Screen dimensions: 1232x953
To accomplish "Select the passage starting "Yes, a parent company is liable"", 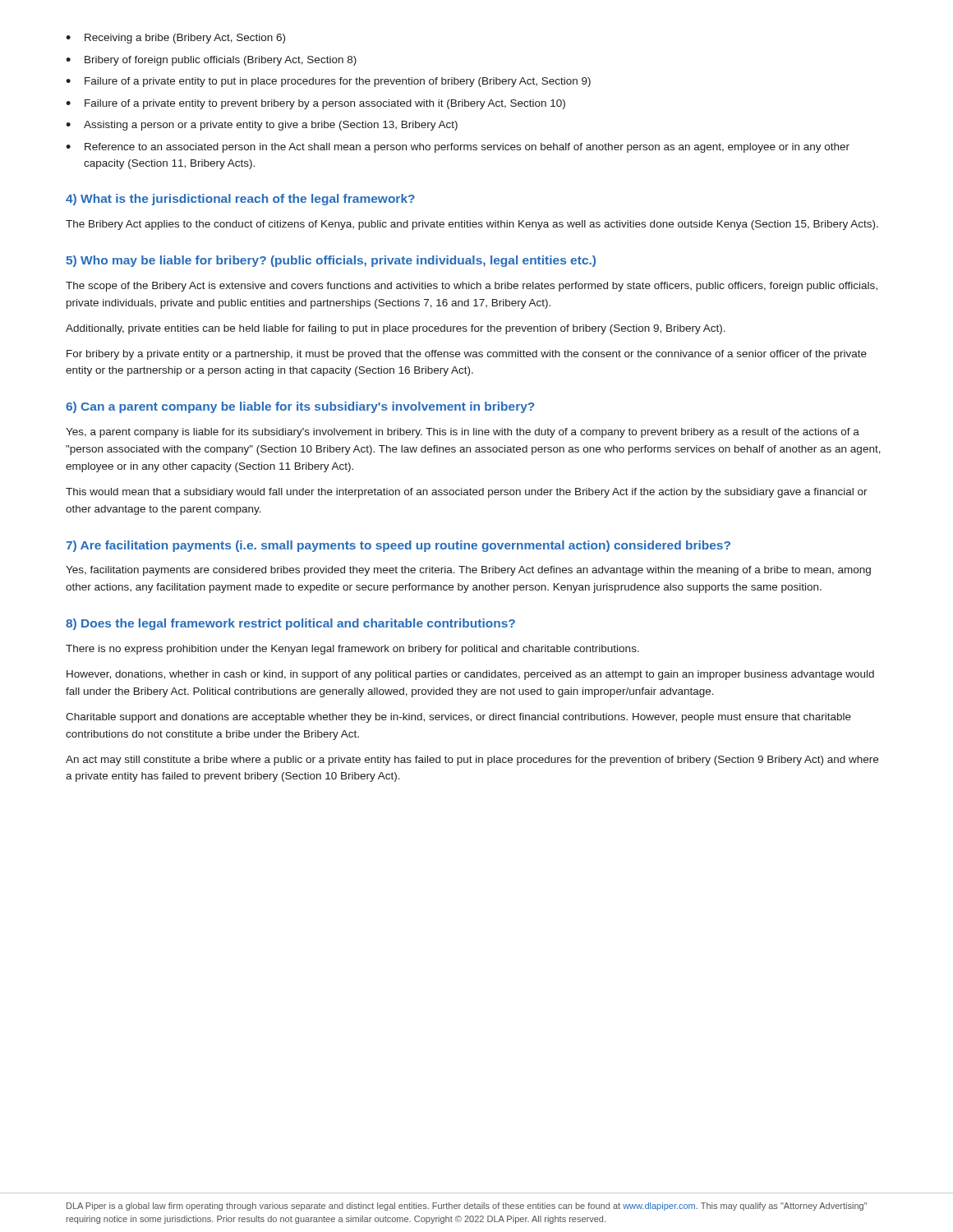I will point(473,449).
